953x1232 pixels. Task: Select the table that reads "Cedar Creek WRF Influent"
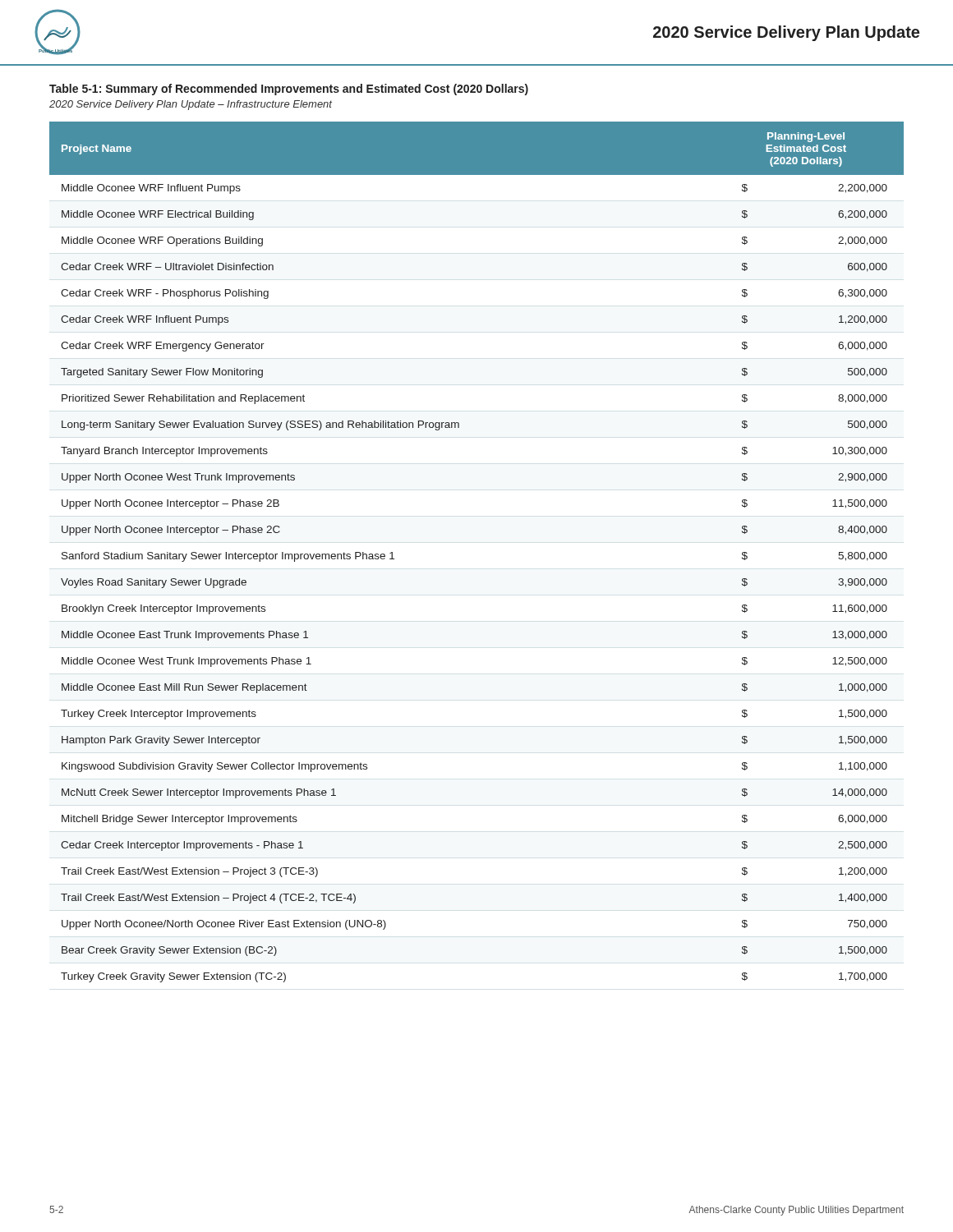[476, 556]
